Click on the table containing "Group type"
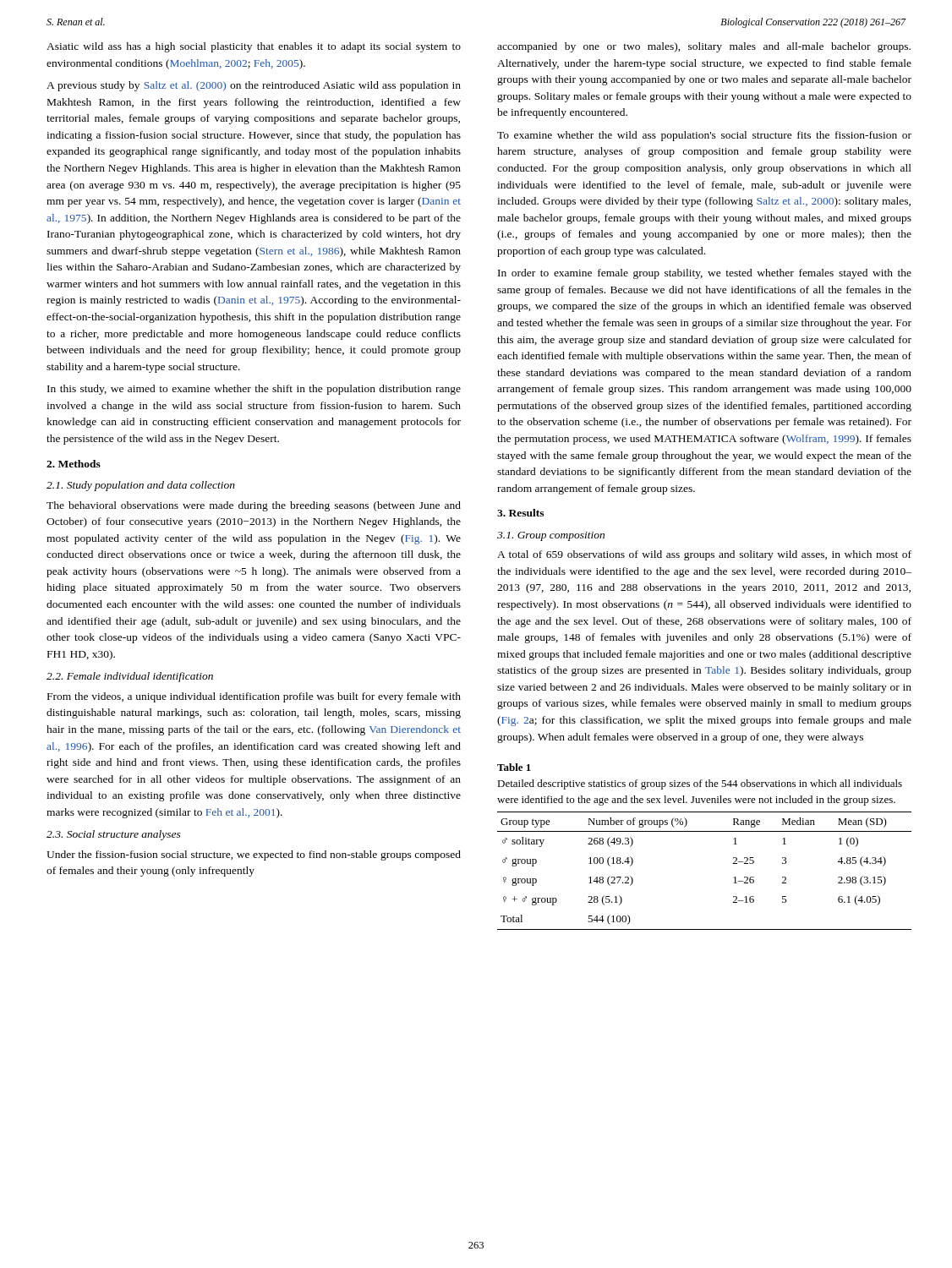 (x=704, y=870)
